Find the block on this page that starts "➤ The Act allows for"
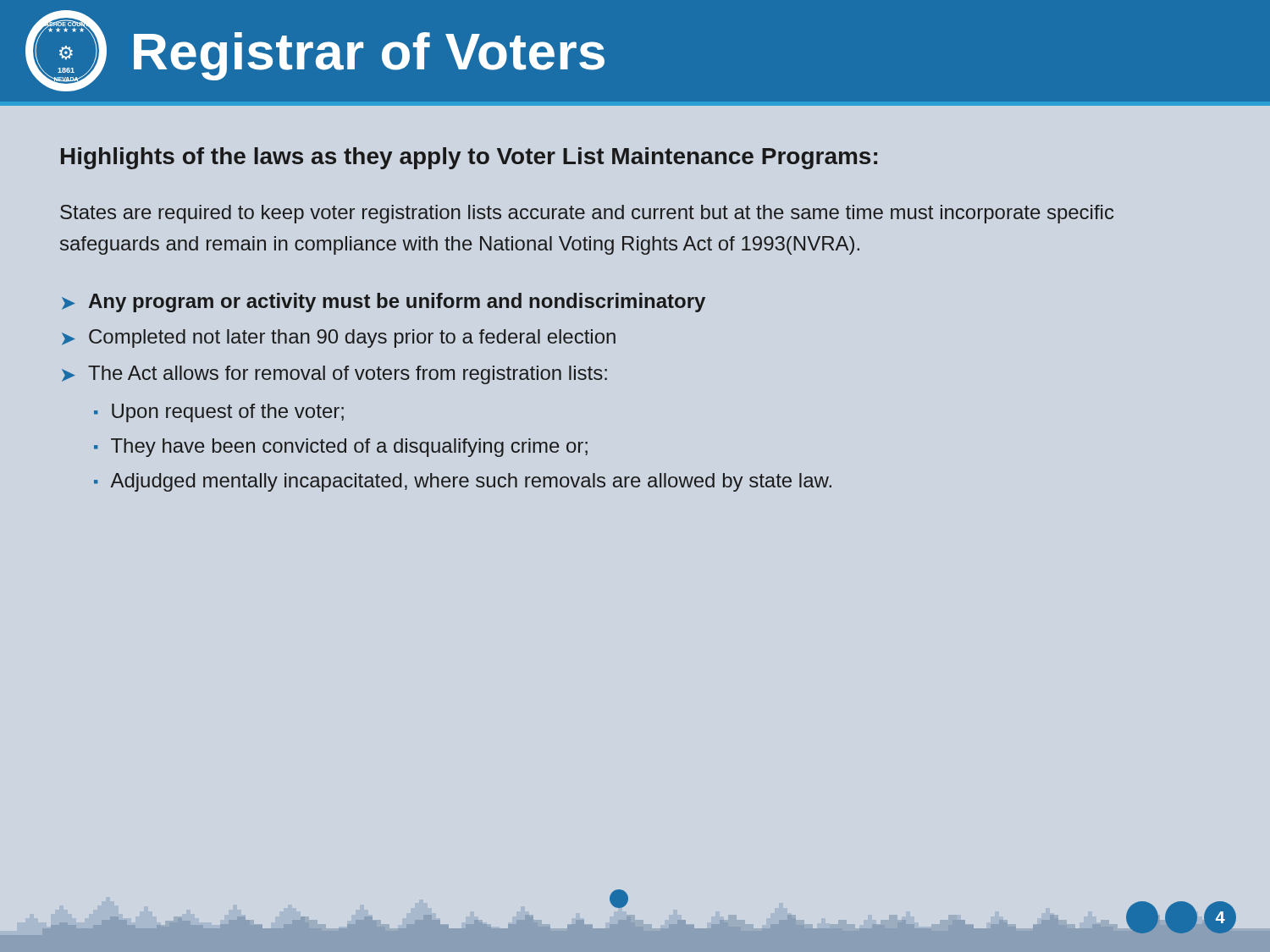Image resolution: width=1270 pixels, height=952 pixels. point(334,374)
